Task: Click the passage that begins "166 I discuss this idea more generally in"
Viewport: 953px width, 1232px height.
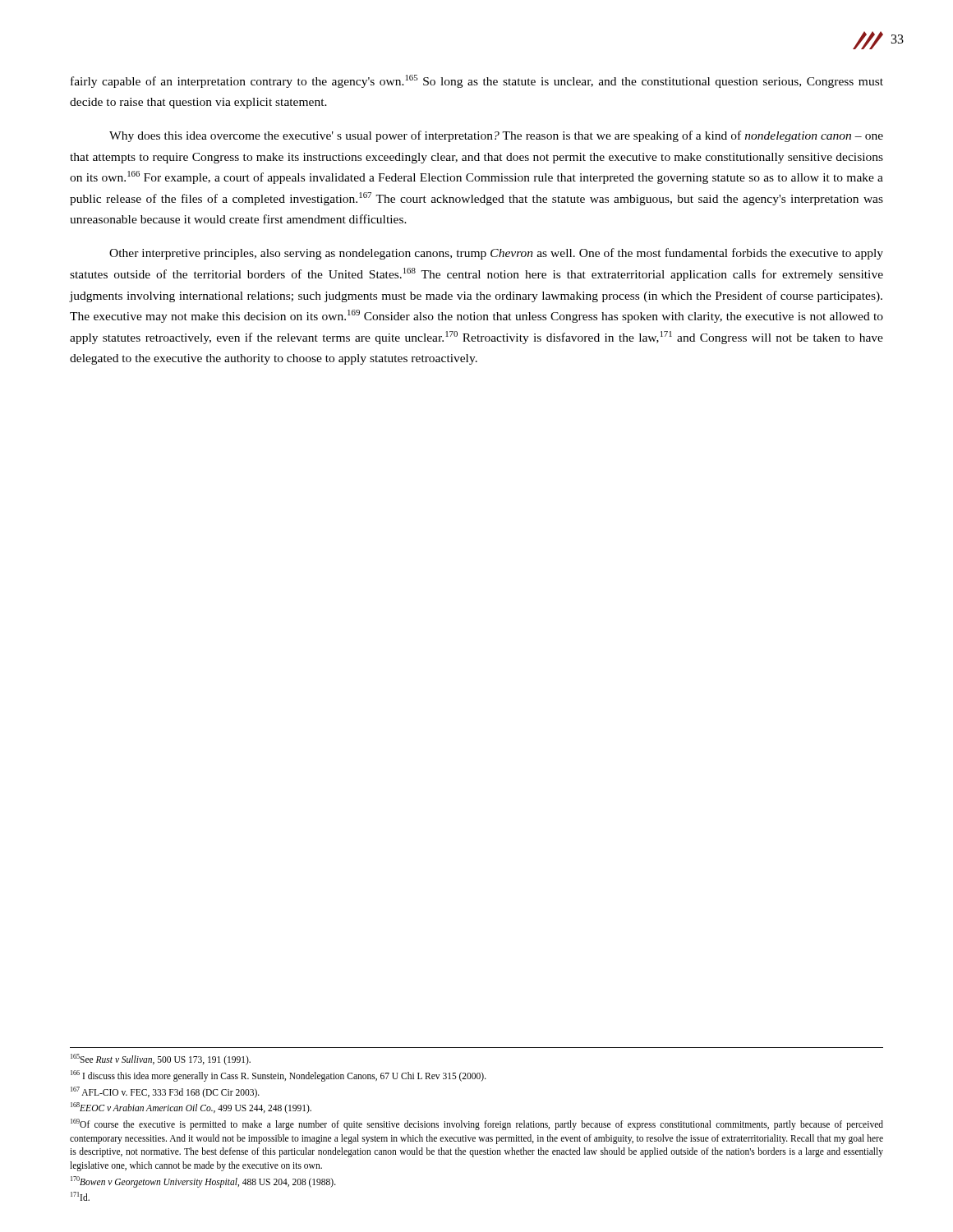Action: click(x=278, y=1075)
